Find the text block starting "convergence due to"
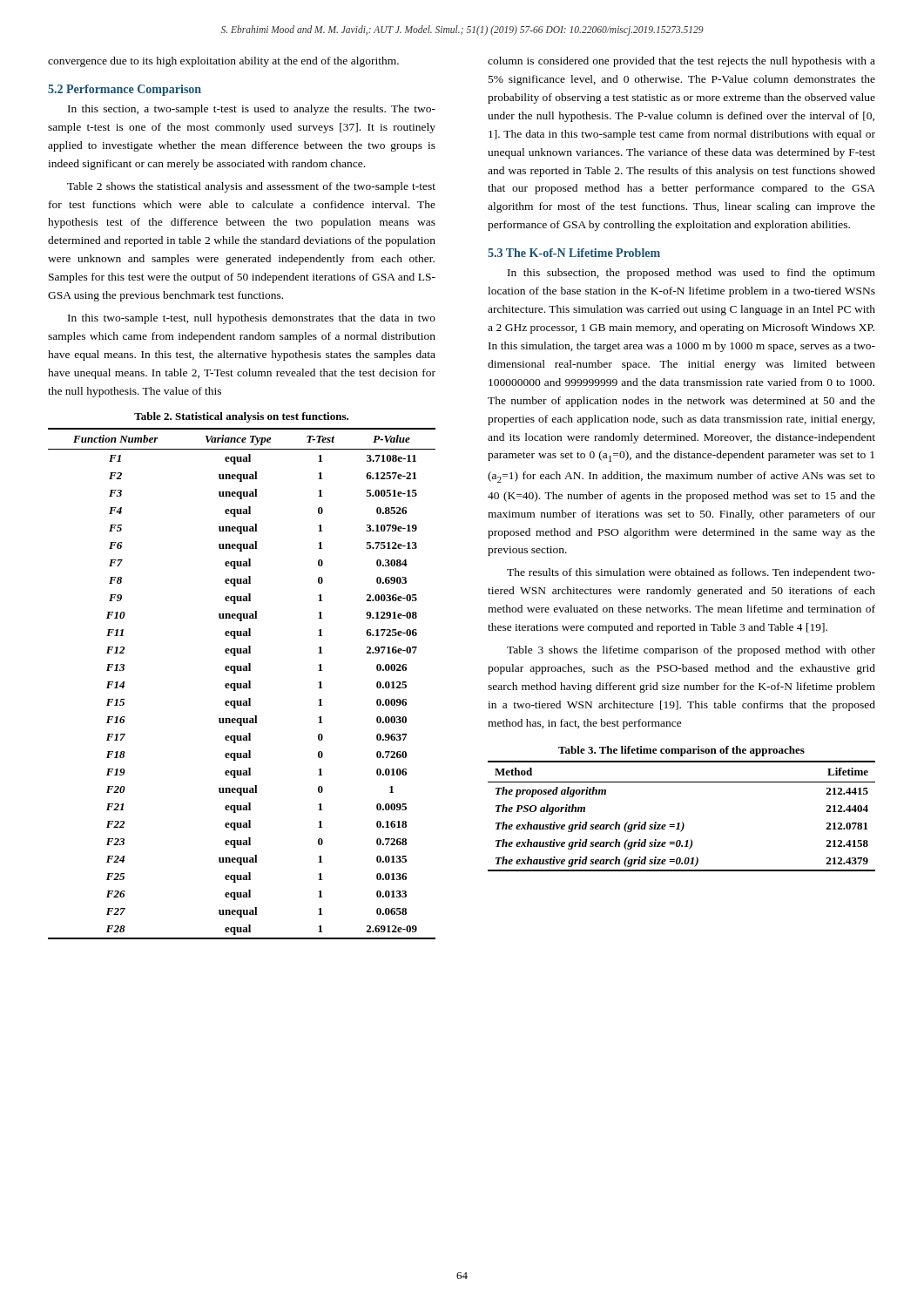 (x=242, y=61)
